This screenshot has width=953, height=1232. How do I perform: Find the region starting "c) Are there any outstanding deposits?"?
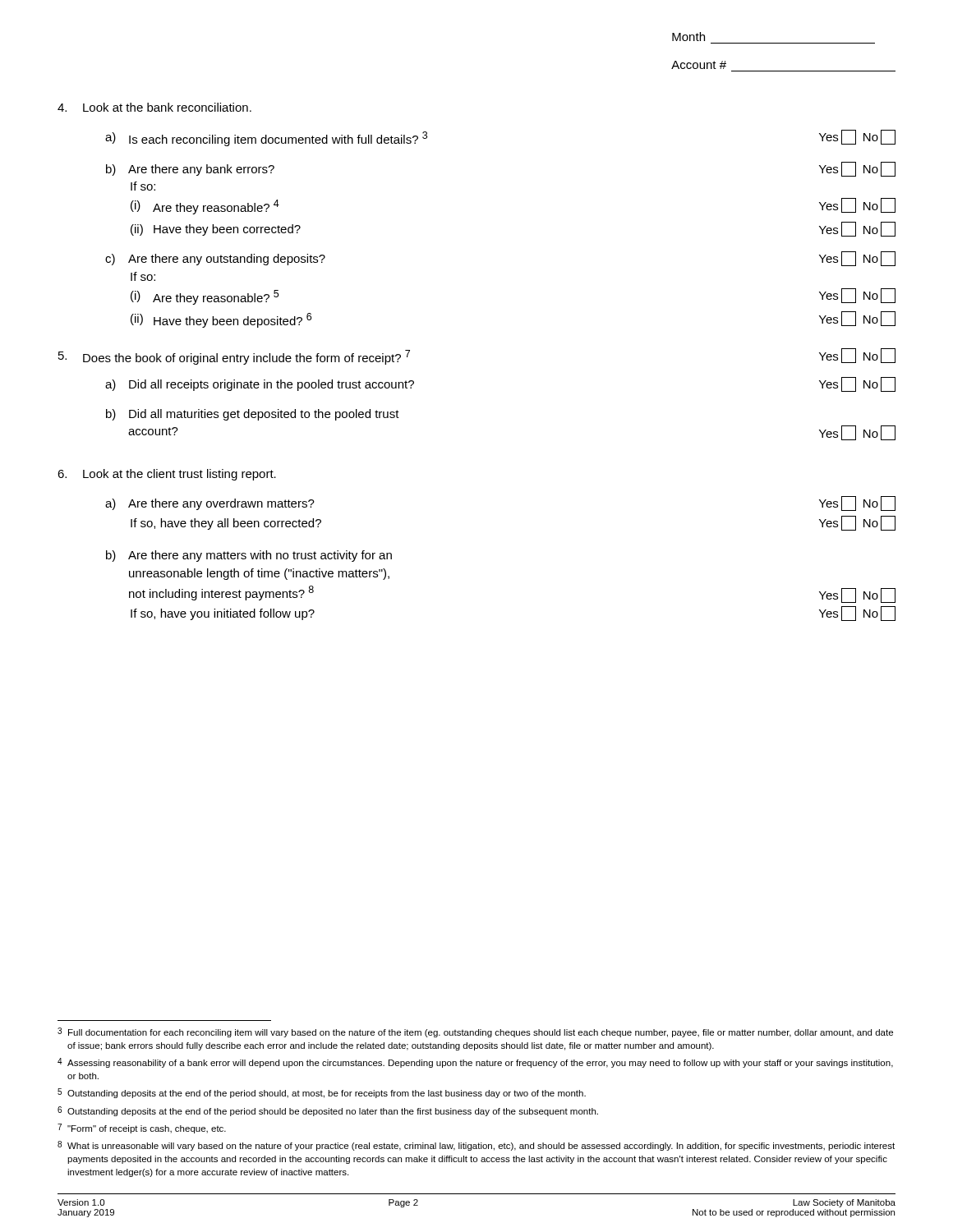point(214,258)
